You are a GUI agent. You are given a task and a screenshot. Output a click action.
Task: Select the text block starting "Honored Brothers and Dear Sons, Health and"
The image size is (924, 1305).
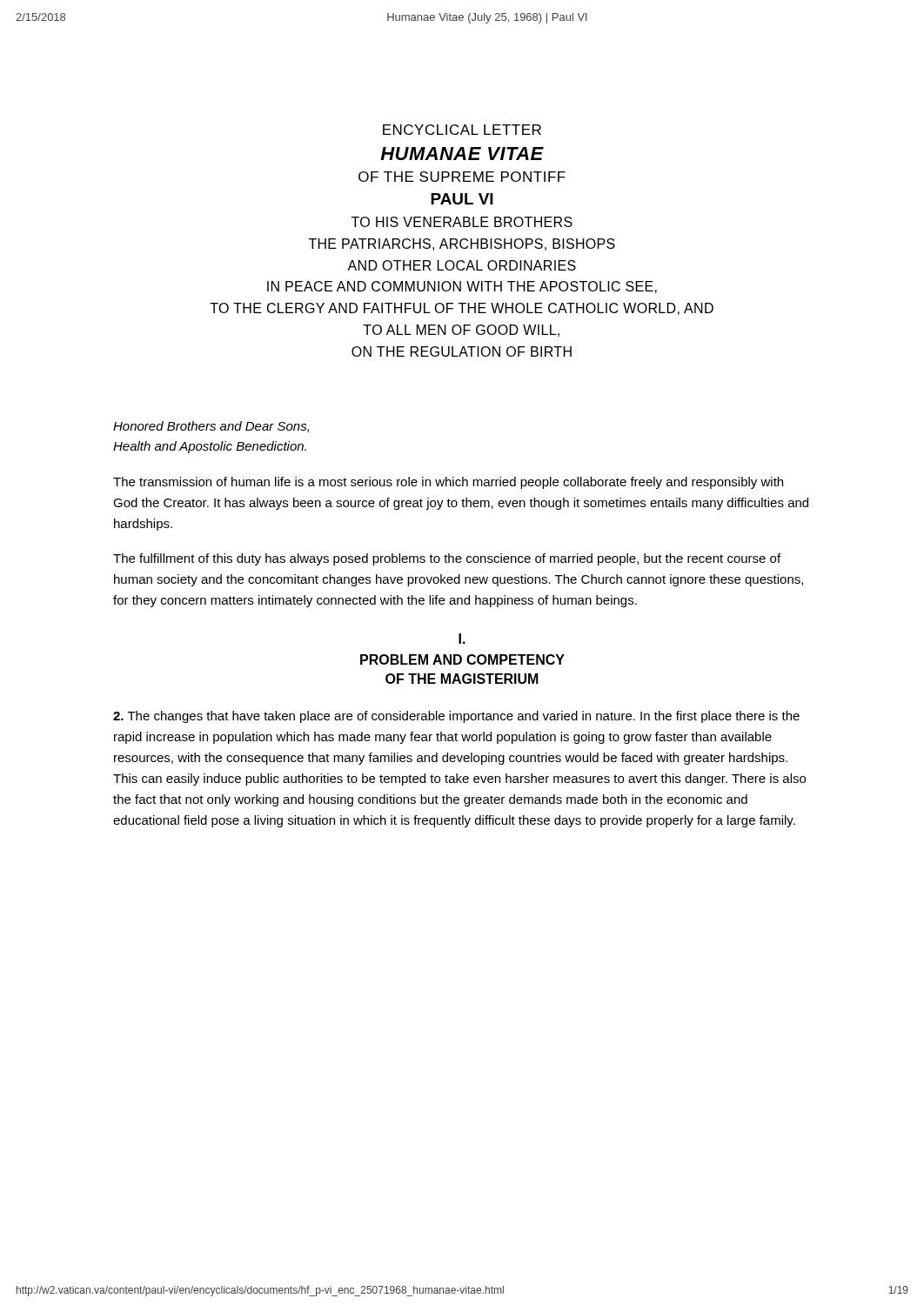[212, 436]
